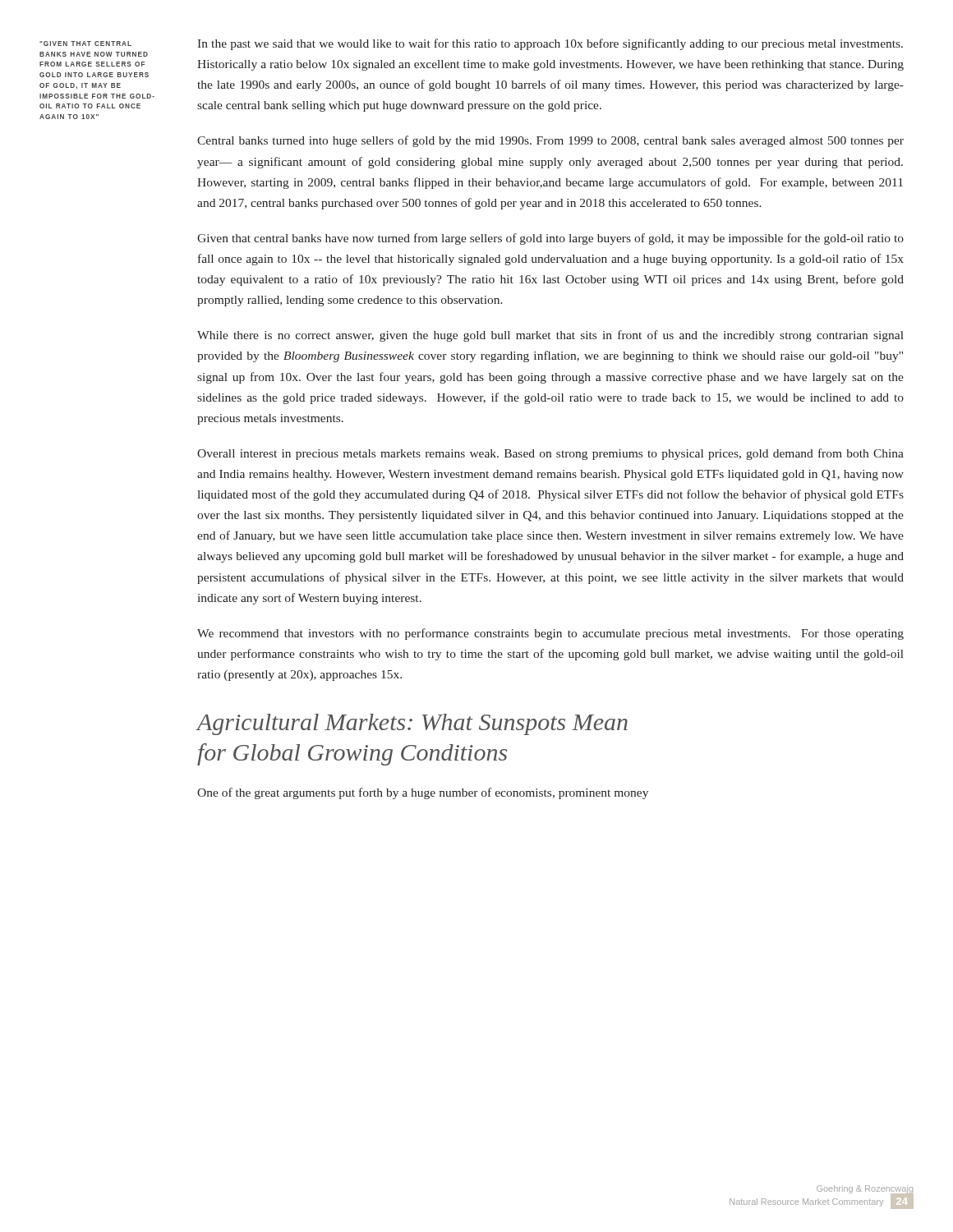Navigate to the text block starting "One of the"
Screen dimensions: 1232x953
click(423, 792)
